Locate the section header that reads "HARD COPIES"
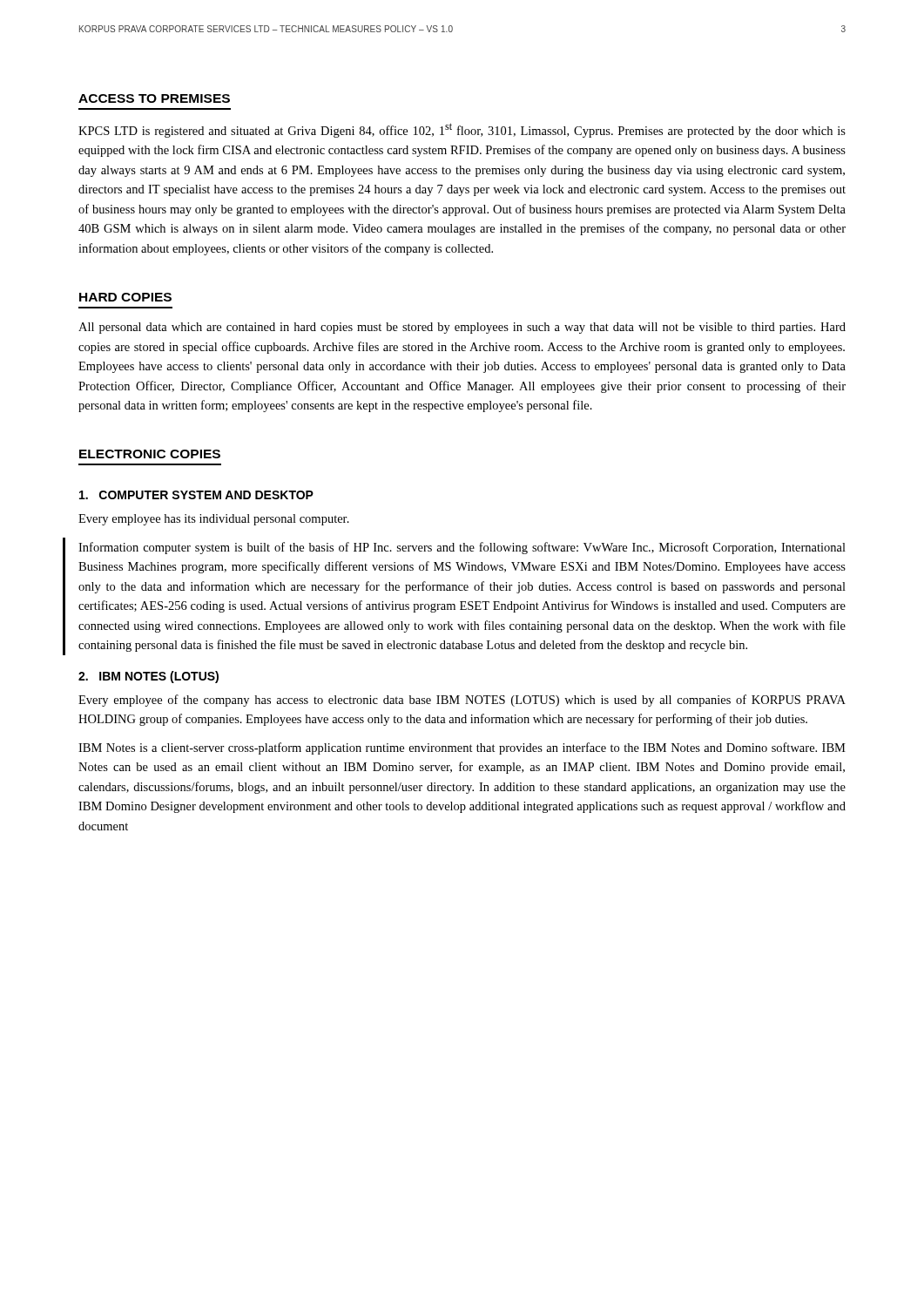The height and width of the screenshot is (1307, 924). pyautogui.click(x=125, y=299)
